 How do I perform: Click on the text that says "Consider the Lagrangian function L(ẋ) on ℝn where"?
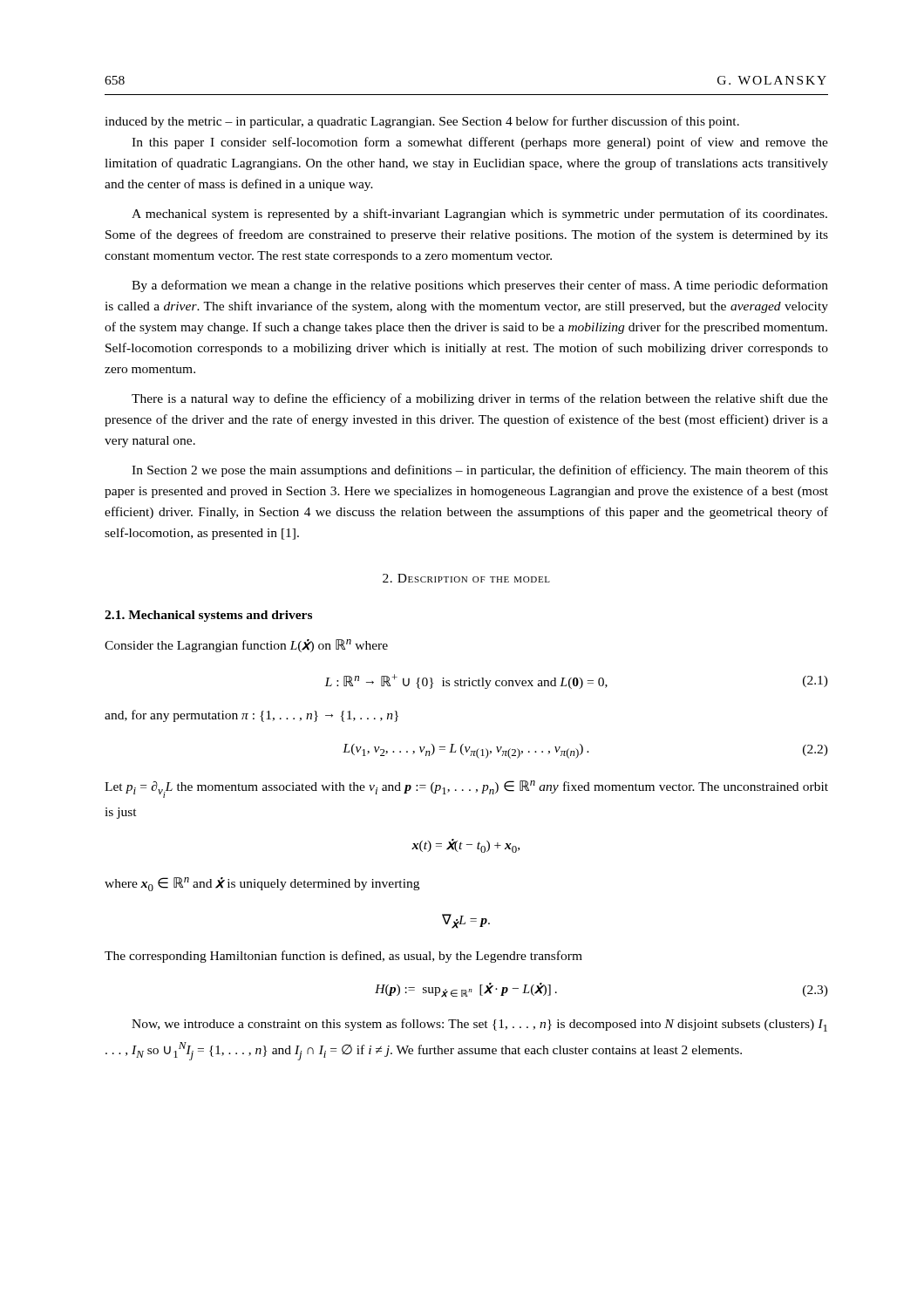click(246, 646)
